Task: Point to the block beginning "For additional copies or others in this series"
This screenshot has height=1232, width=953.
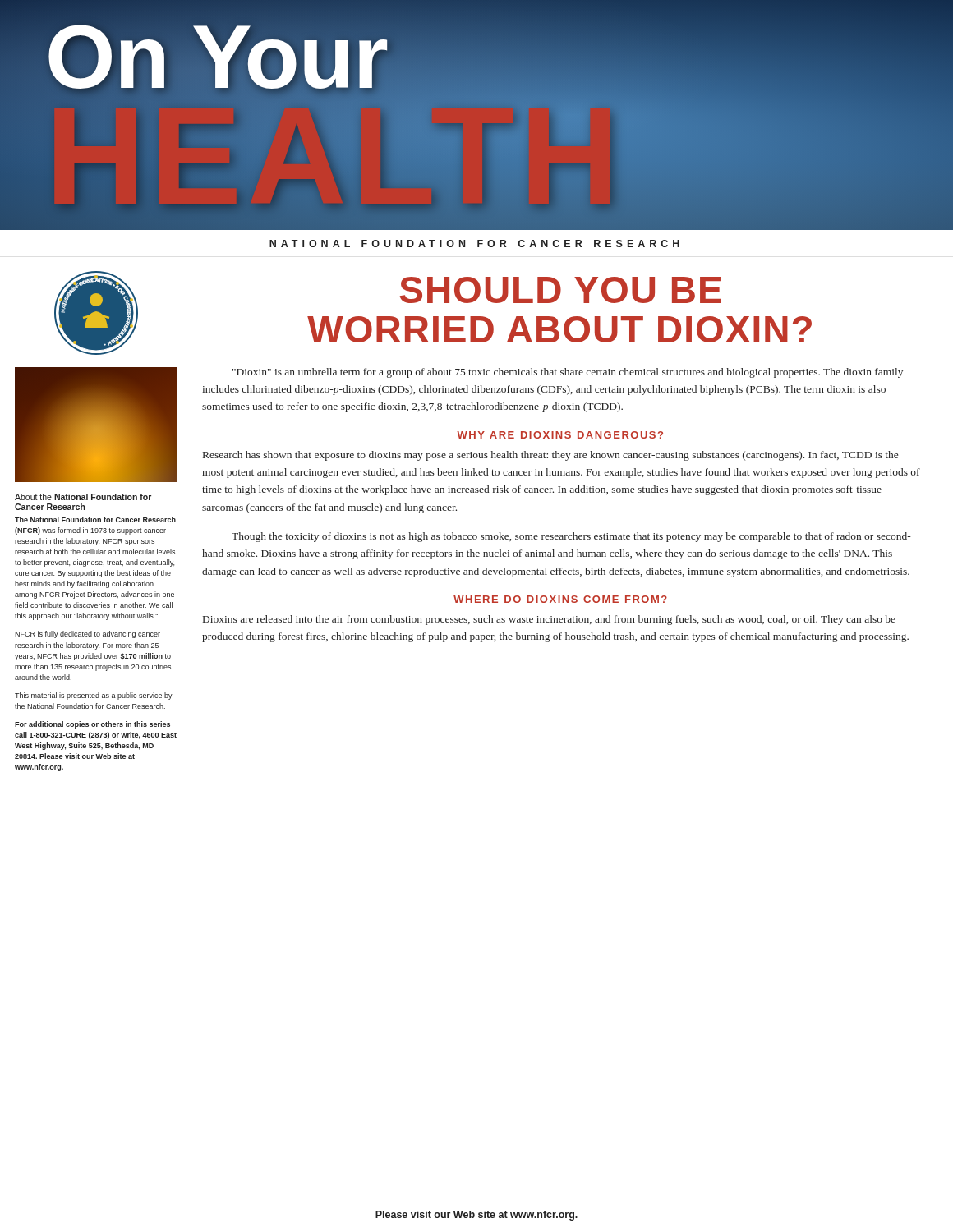Action: [96, 746]
